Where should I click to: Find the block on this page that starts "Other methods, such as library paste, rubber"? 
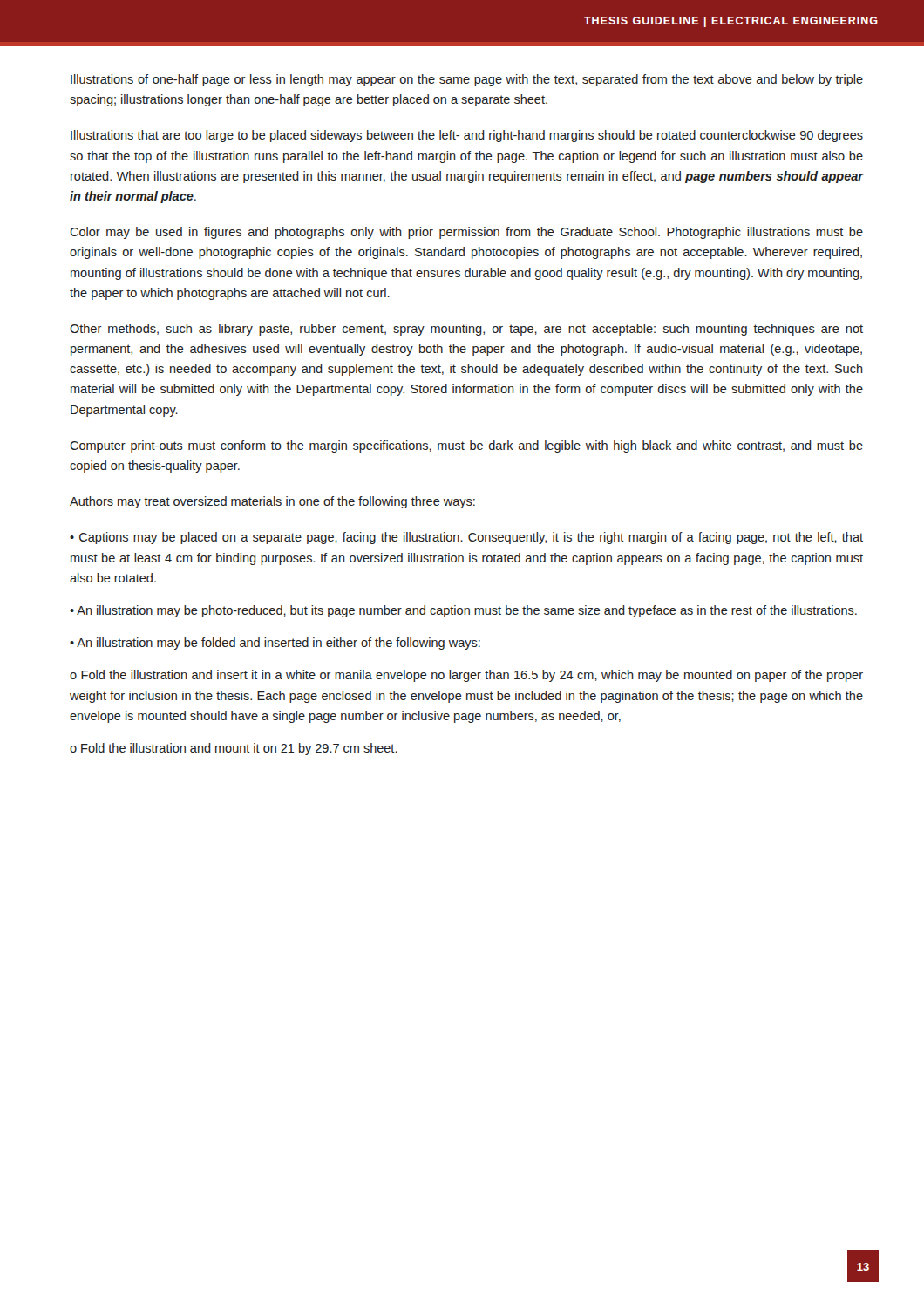(466, 369)
